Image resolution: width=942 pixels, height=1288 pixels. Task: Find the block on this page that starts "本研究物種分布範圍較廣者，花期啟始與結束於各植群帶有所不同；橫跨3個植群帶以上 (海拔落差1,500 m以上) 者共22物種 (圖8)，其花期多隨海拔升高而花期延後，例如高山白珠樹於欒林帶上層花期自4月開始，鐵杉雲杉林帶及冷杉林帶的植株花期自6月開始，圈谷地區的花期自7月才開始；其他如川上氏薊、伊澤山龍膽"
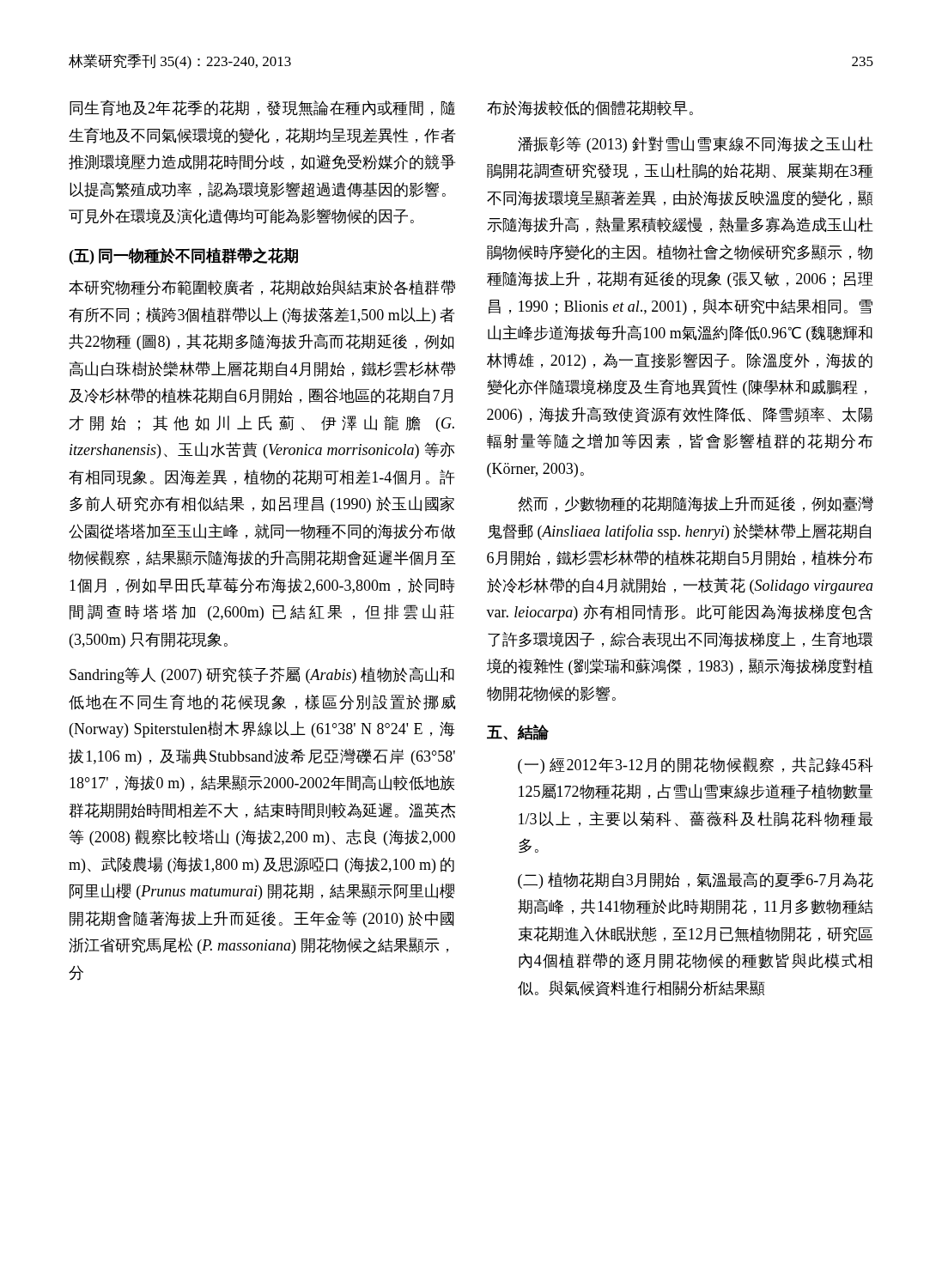coord(262,464)
